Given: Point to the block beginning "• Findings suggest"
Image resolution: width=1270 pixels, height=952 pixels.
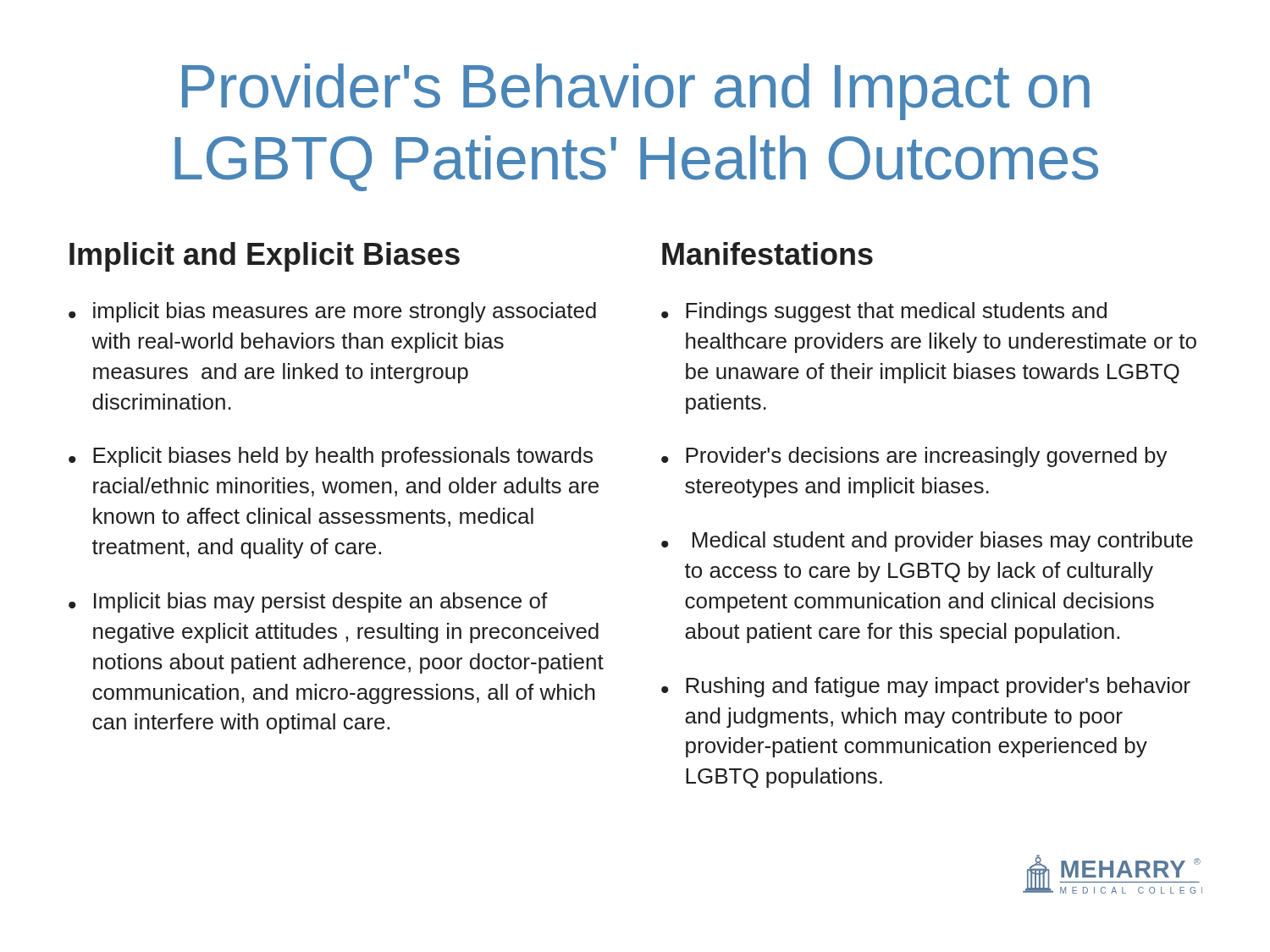Looking at the screenshot, I should coord(931,357).
